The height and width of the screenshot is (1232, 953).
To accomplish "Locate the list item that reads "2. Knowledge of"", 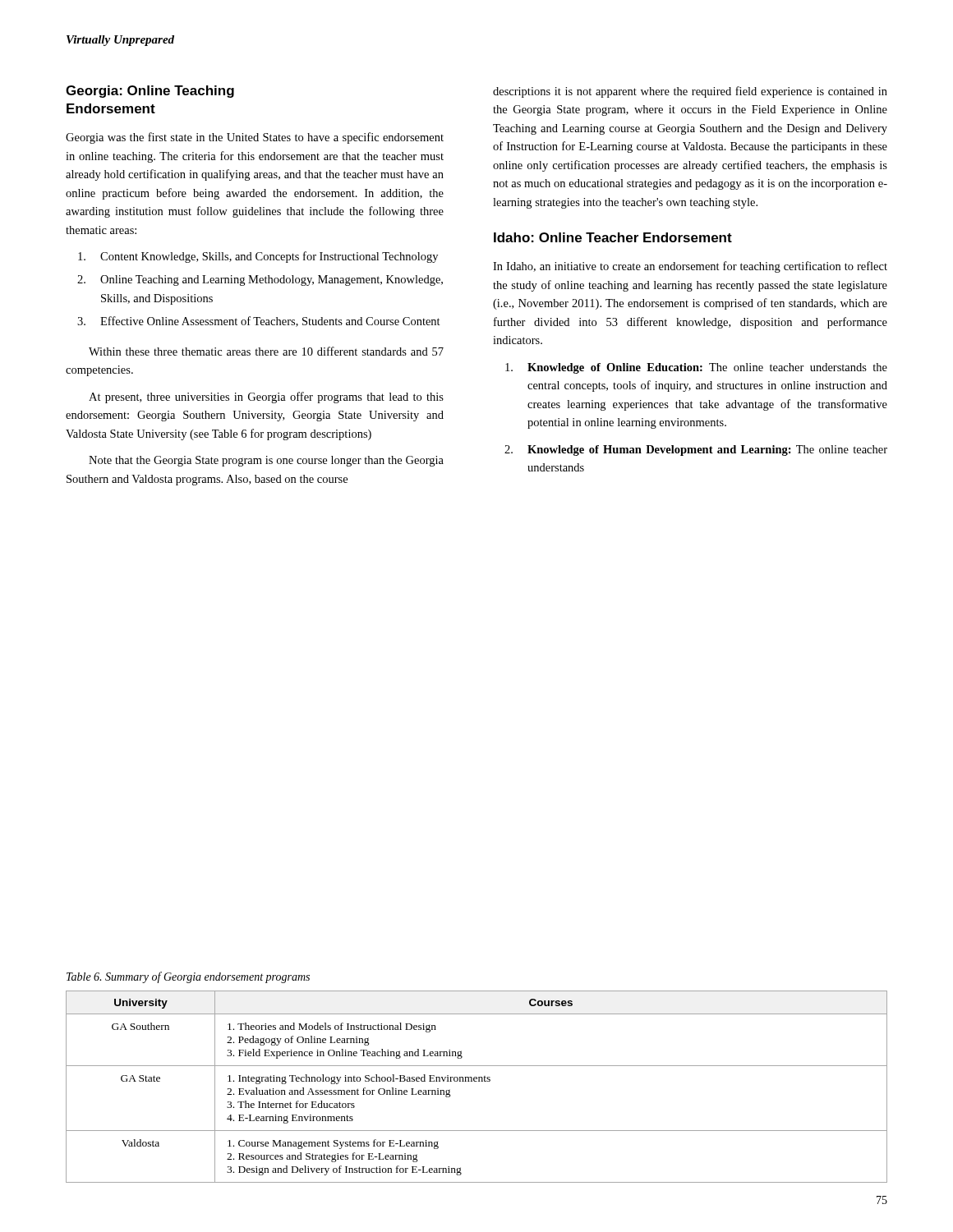I will coord(694,458).
